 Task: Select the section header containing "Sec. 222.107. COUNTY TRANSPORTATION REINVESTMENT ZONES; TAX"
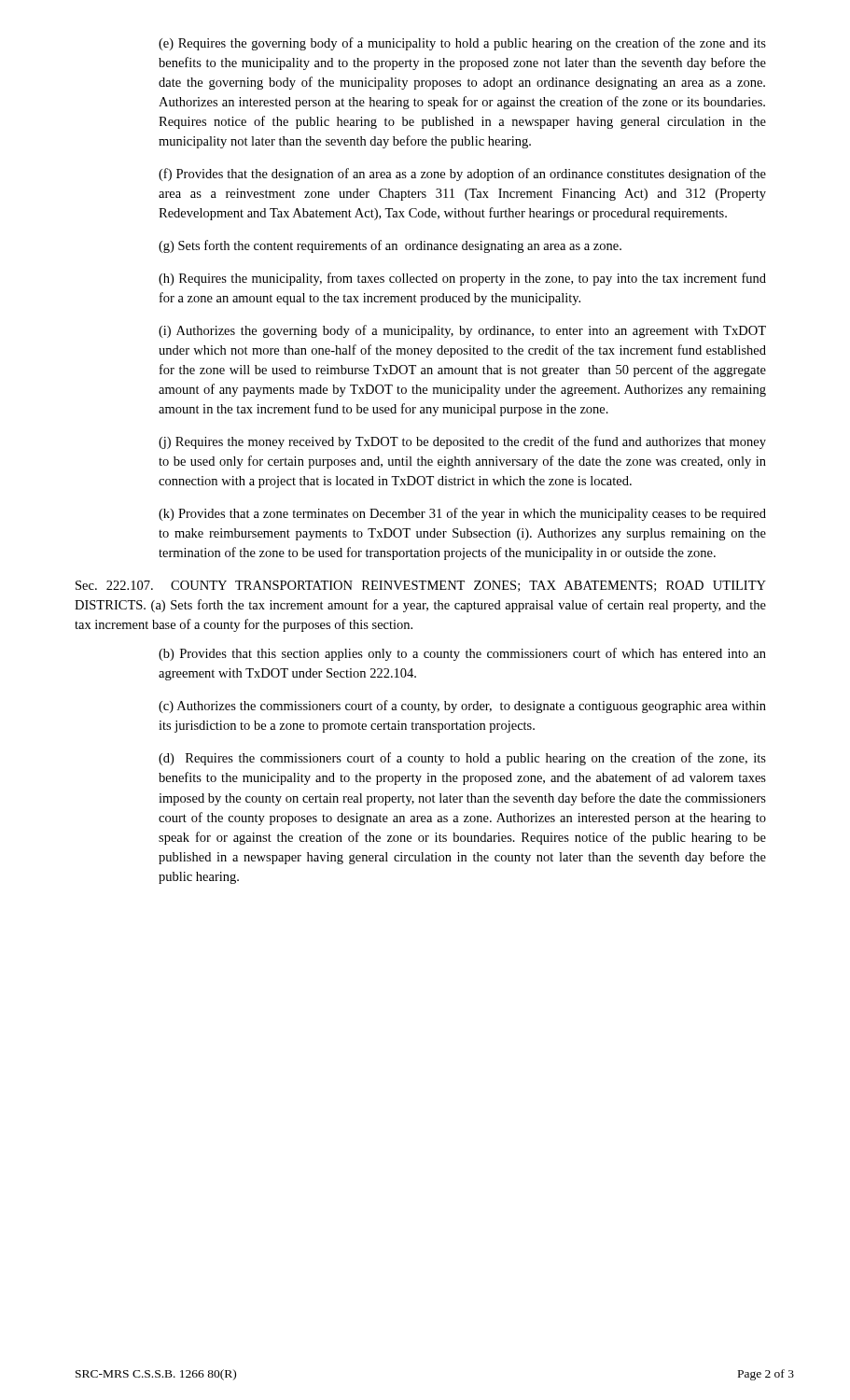[x=420, y=605]
